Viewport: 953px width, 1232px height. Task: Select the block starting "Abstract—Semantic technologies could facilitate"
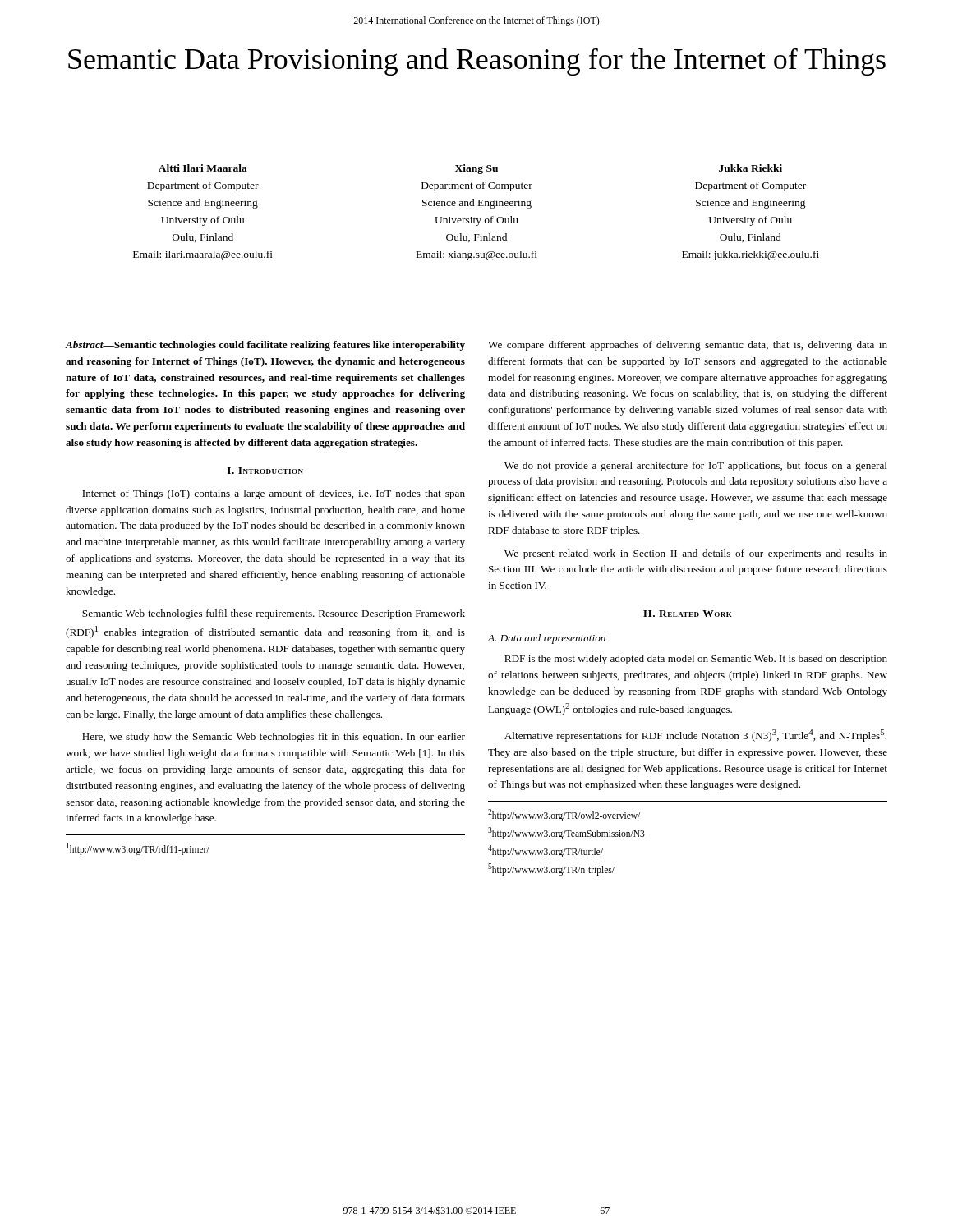[265, 394]
